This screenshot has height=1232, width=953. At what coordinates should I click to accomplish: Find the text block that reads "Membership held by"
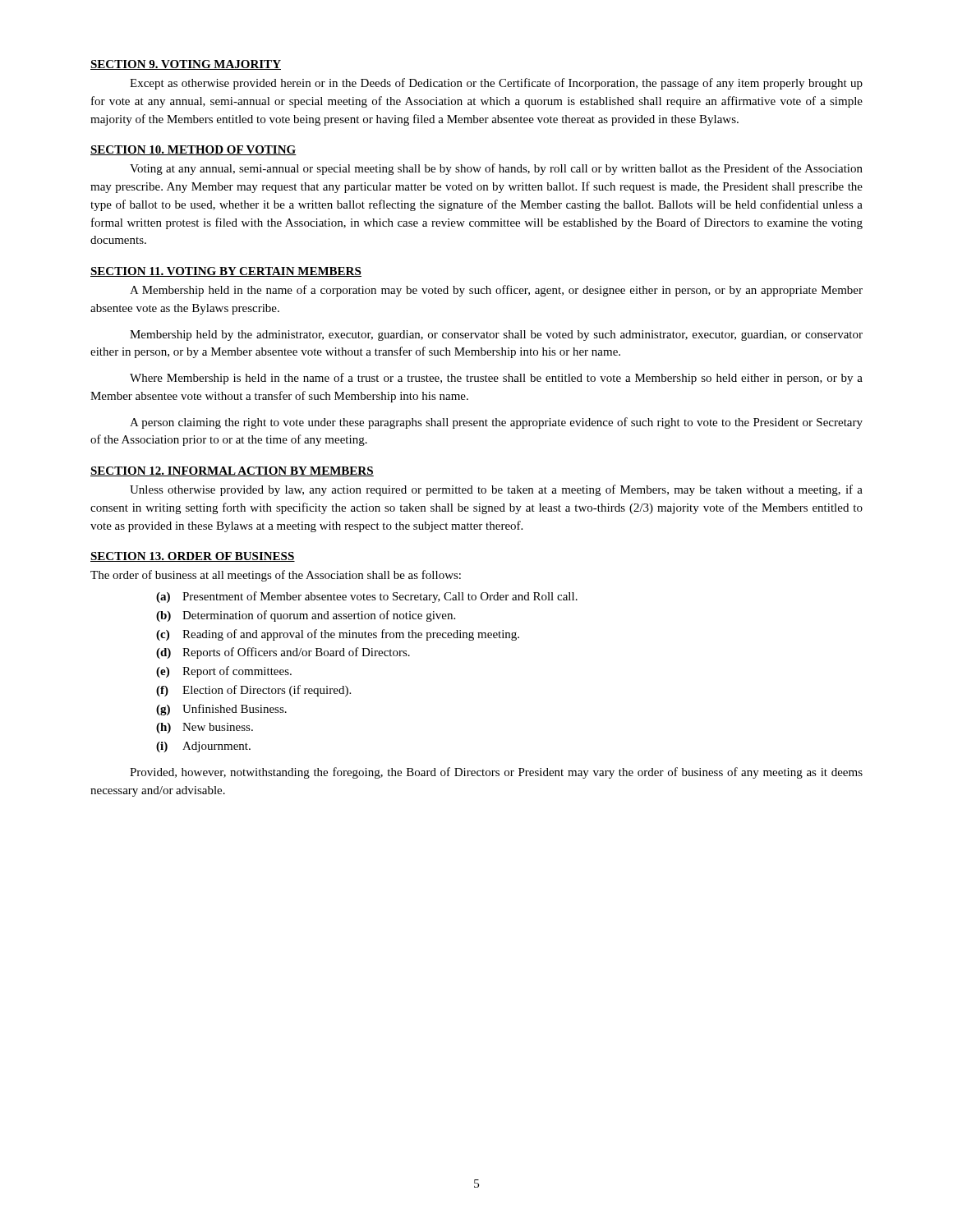[x=476, y=343]
